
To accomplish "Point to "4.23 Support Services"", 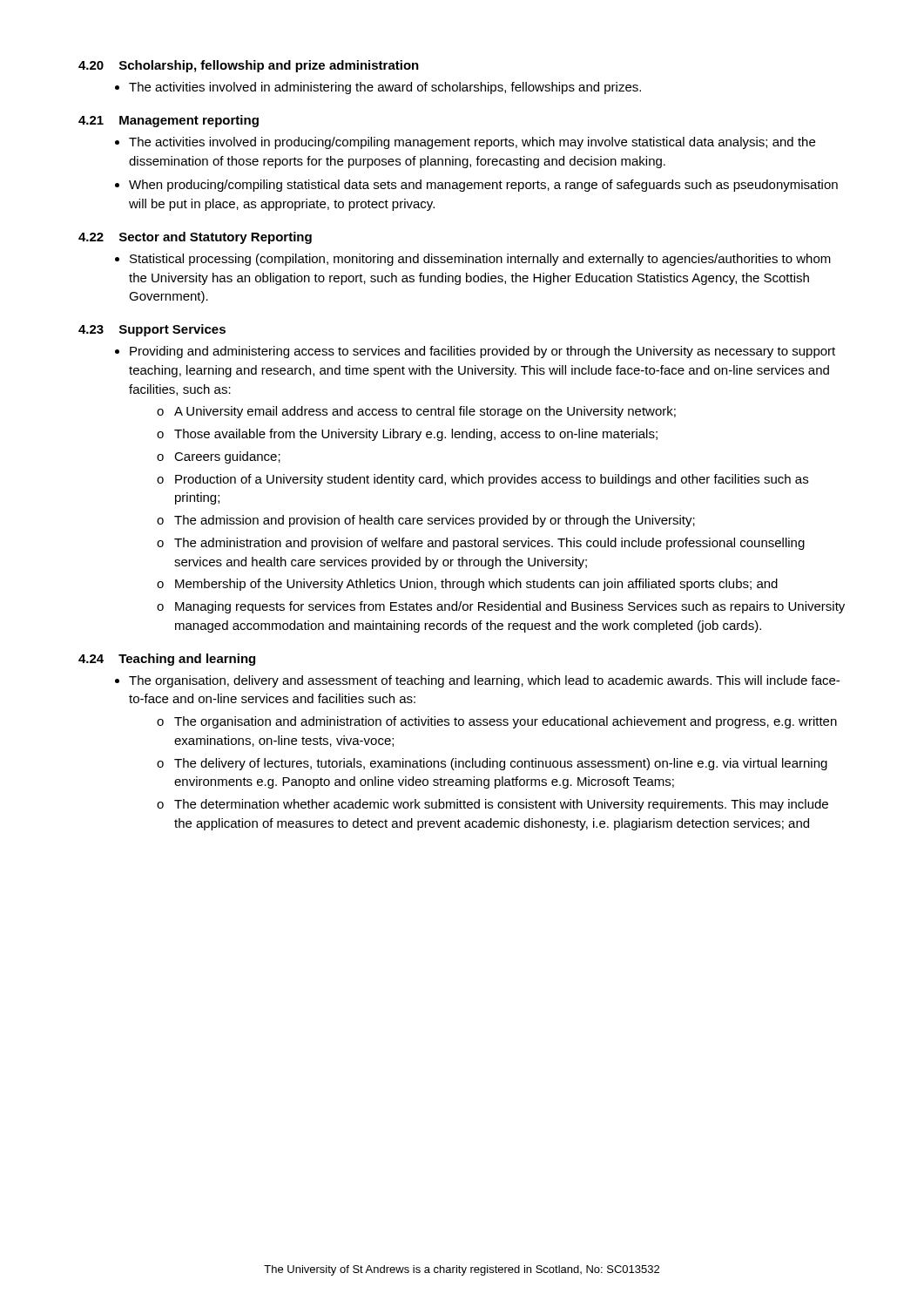I will click(152, 329).
